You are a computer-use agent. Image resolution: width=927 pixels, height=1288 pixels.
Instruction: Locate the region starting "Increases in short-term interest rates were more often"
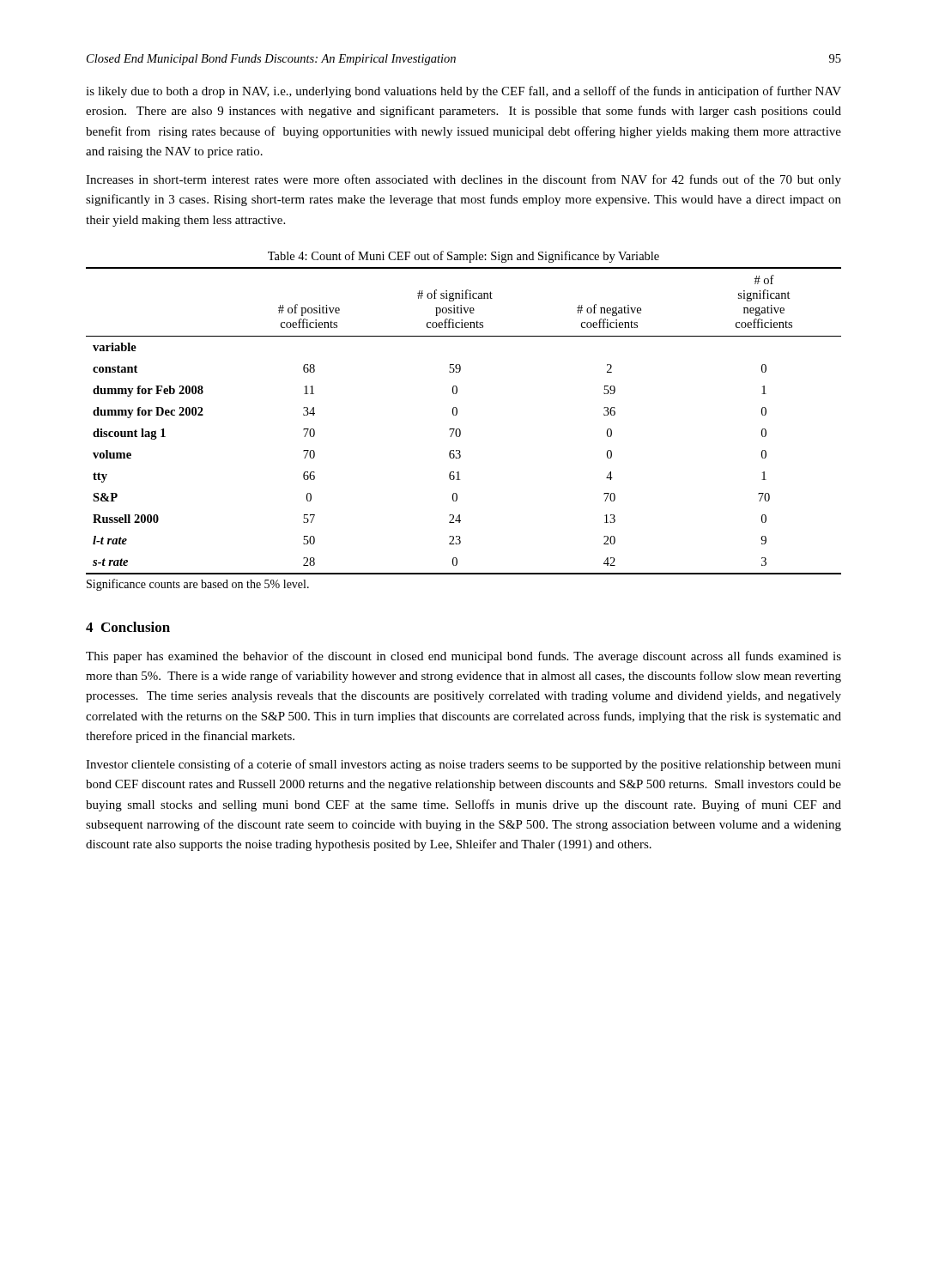pos(464,199)
